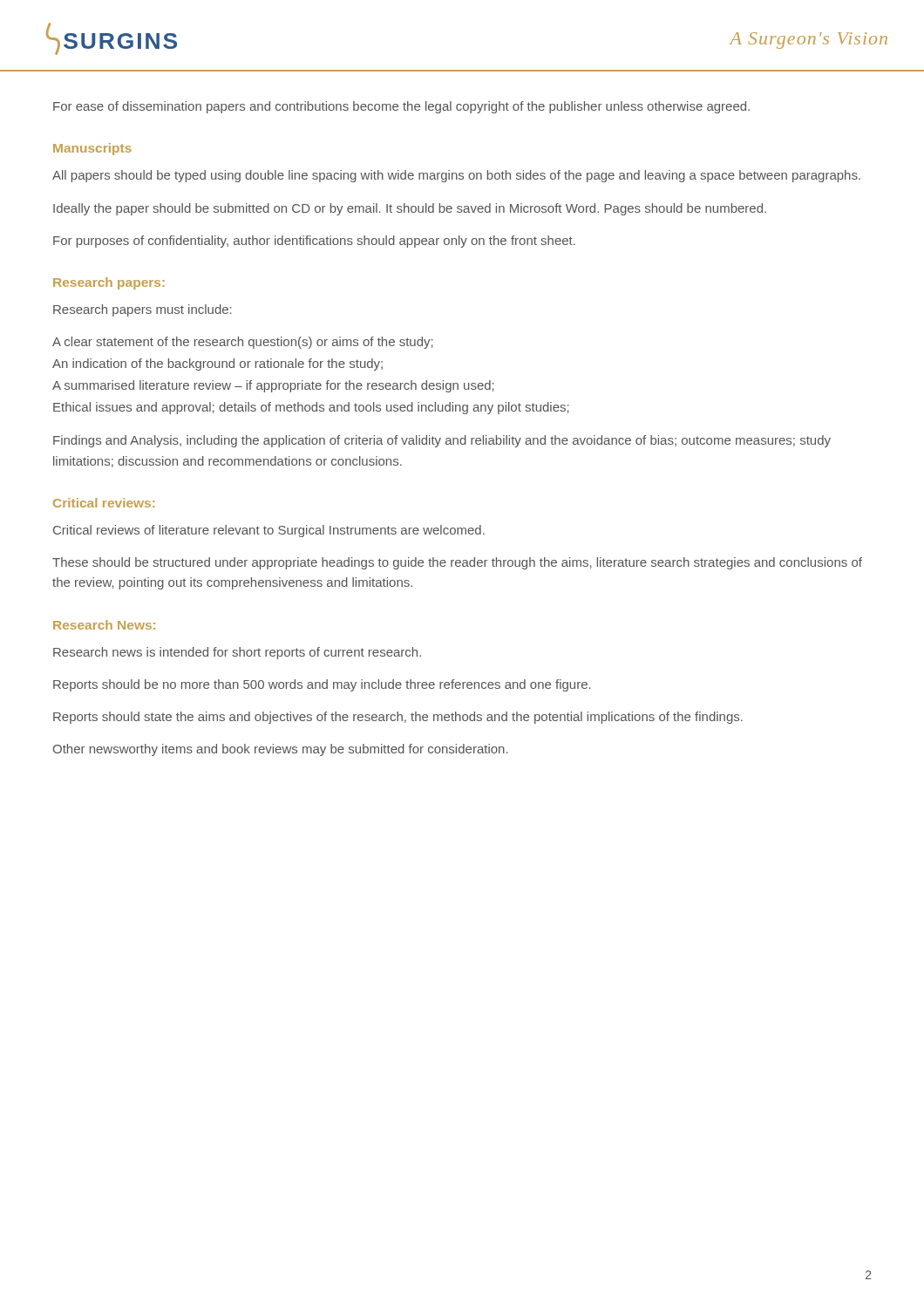Click the passage that begins "Ethical issues and"

click(x=311, y=406)
